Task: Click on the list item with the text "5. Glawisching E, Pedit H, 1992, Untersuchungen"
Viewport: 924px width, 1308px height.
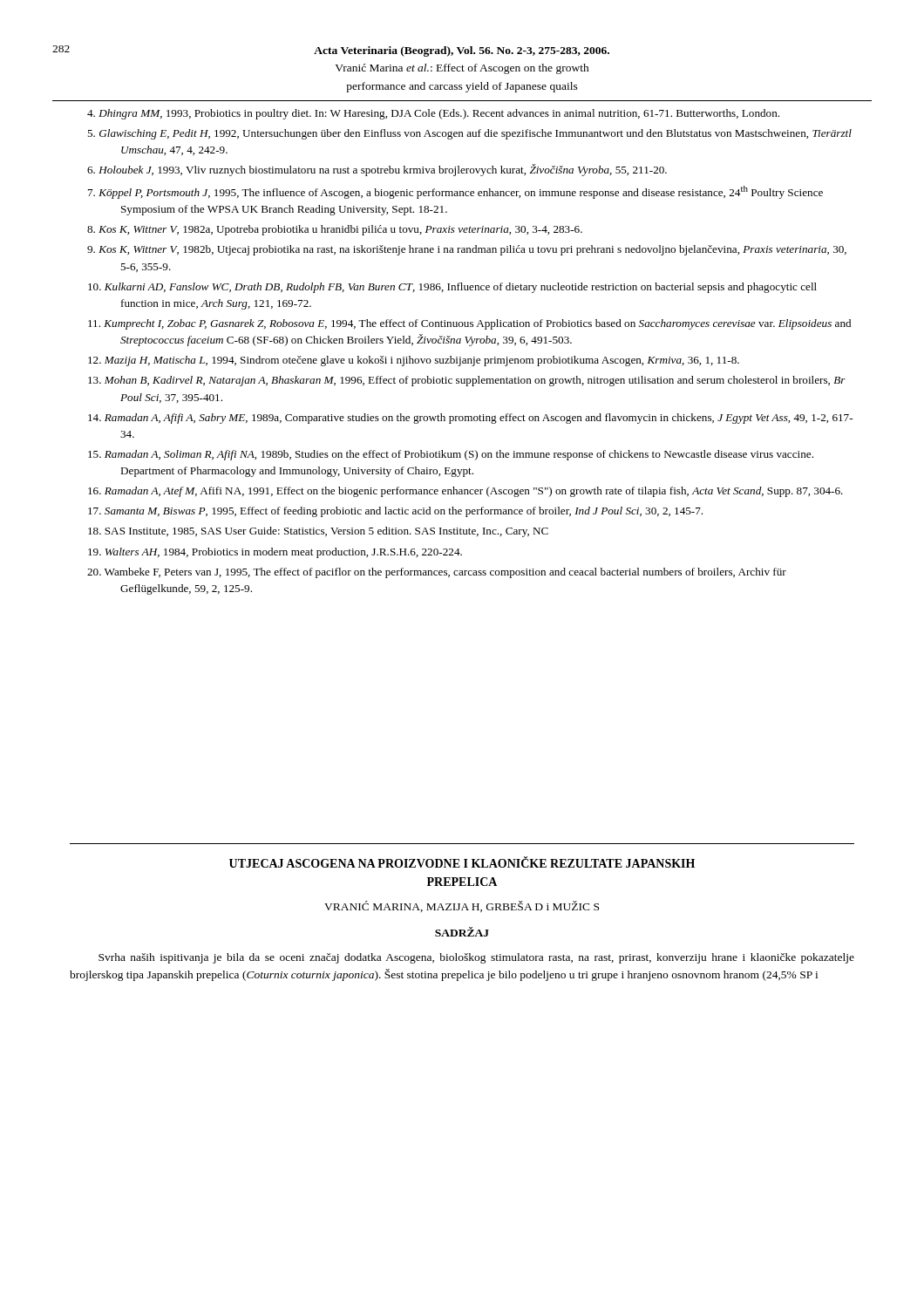Action: click(x=469, y=141)
